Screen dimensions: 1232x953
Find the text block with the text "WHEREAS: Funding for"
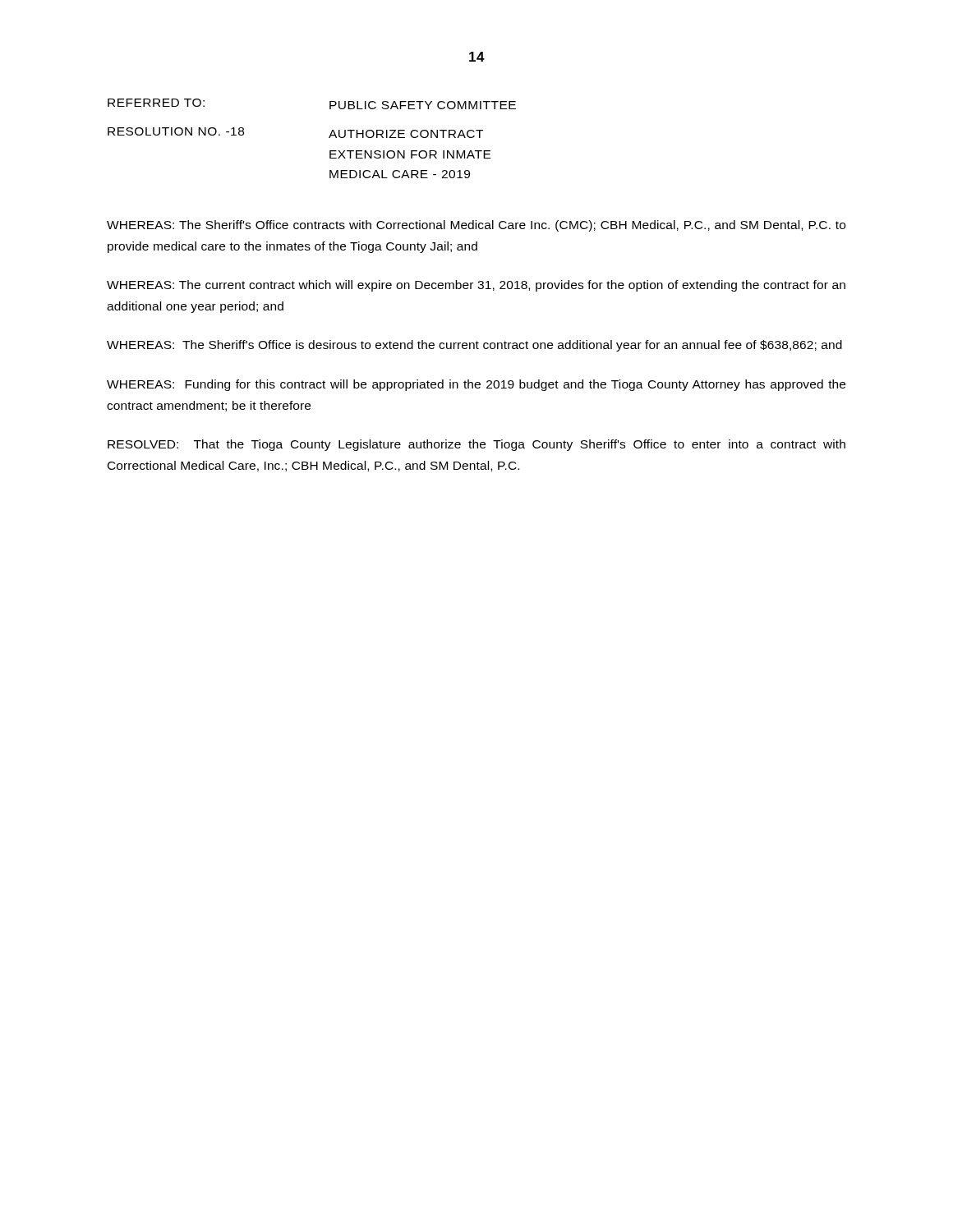pos(476,394)
